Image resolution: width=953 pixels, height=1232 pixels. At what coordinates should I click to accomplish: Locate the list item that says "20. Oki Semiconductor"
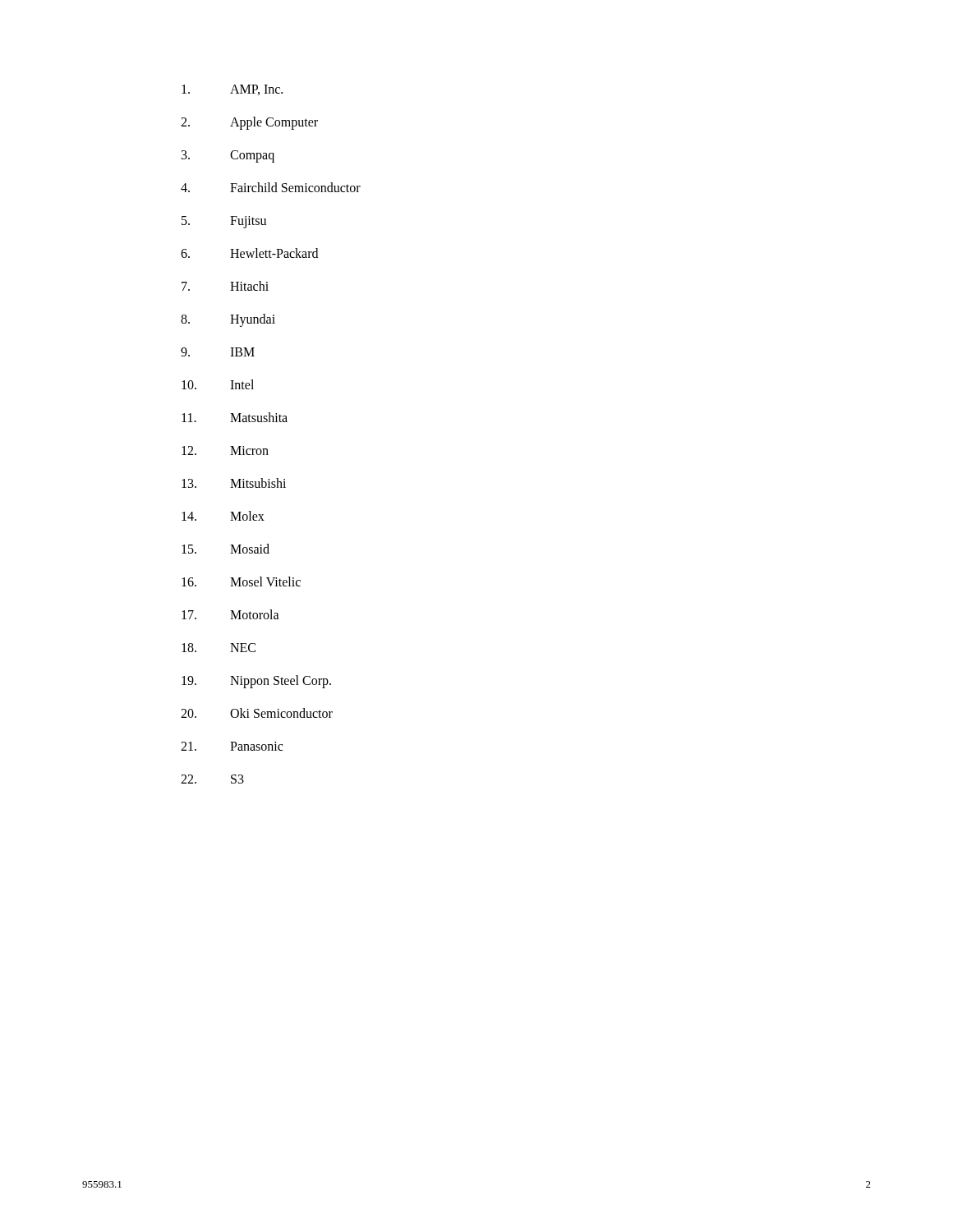click(257, 714)
